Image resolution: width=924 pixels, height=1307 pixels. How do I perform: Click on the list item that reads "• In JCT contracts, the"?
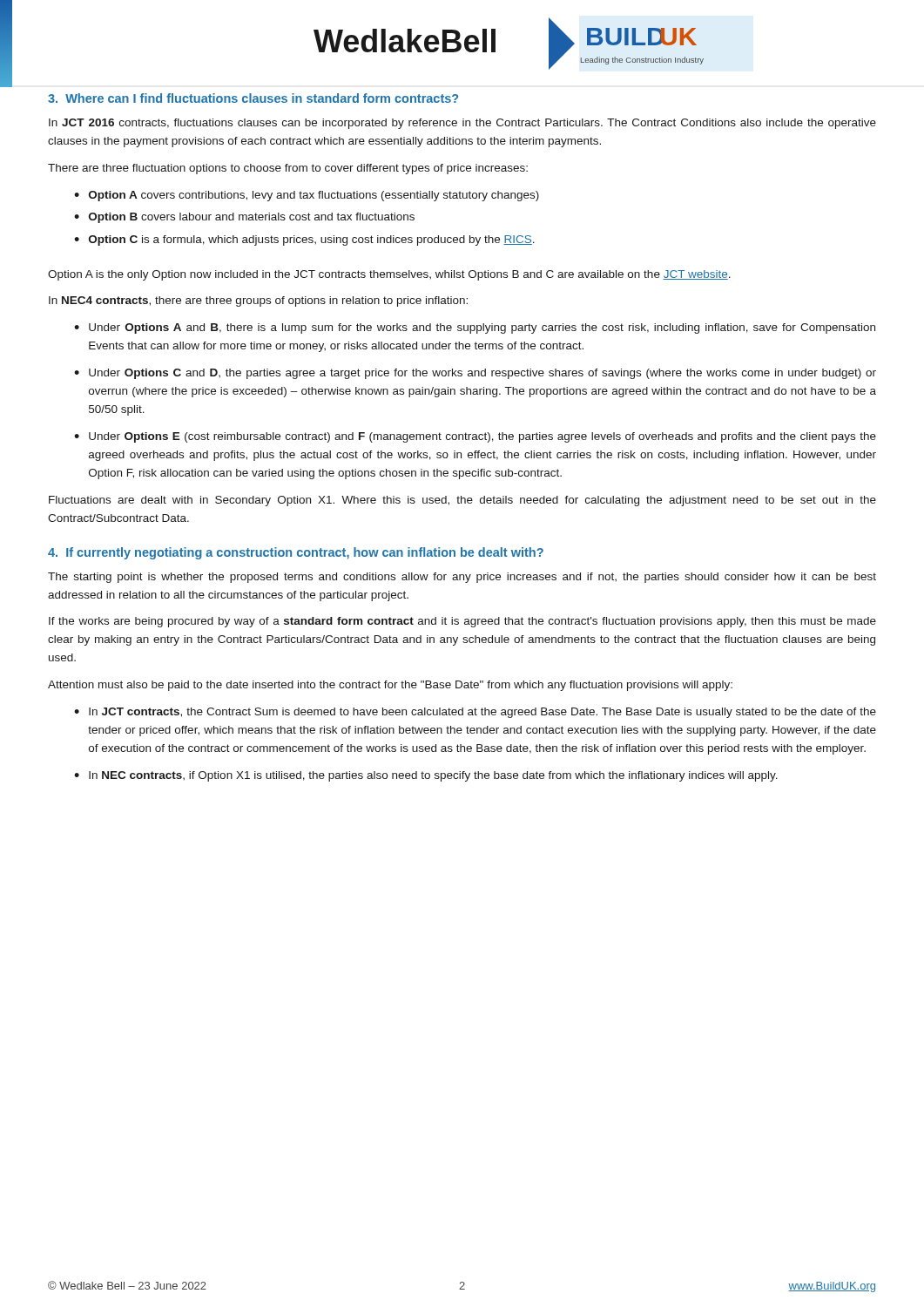click(x=475, y=731)
